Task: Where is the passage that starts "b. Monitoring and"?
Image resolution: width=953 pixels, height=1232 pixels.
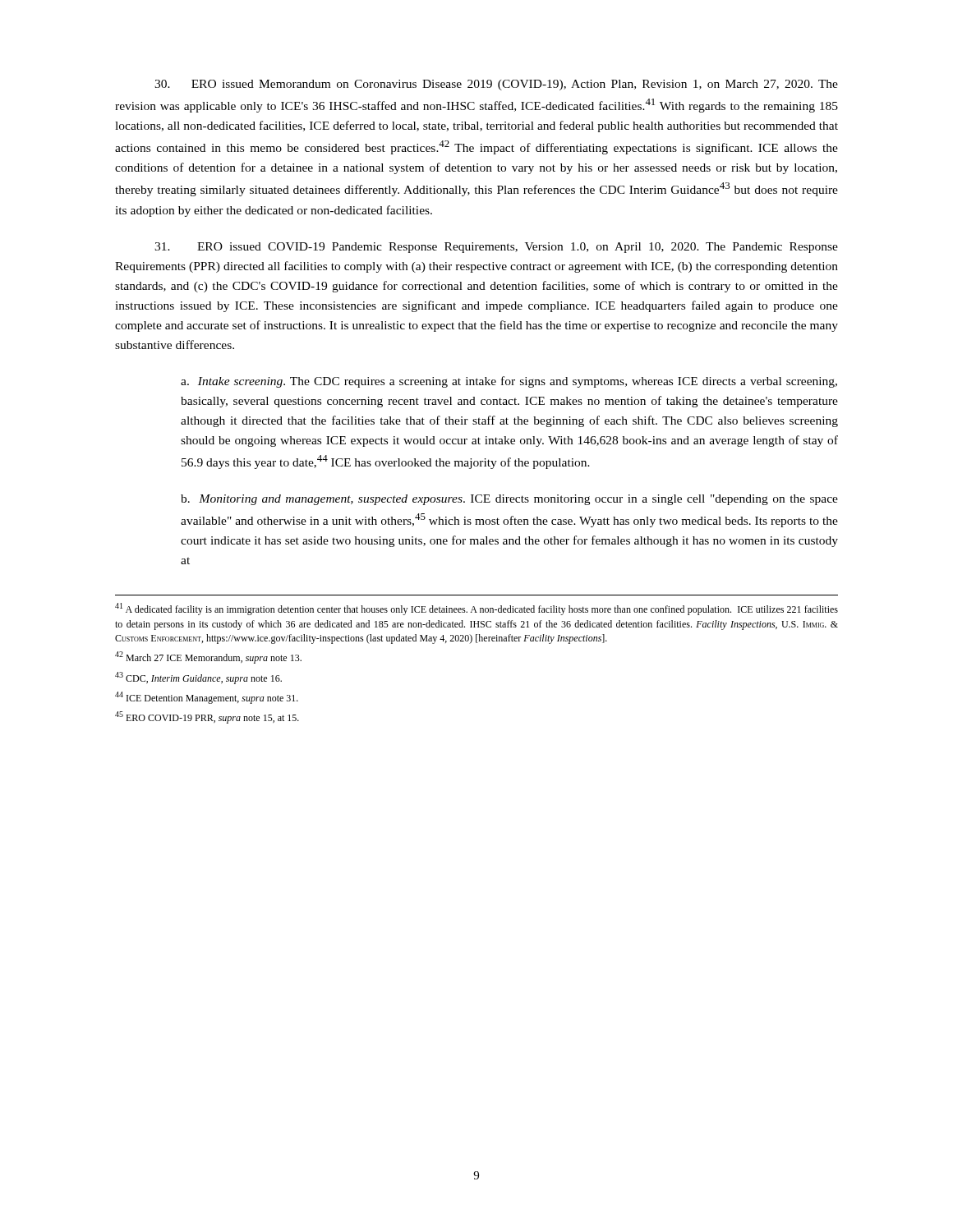Action: click(x=509, y=529)
